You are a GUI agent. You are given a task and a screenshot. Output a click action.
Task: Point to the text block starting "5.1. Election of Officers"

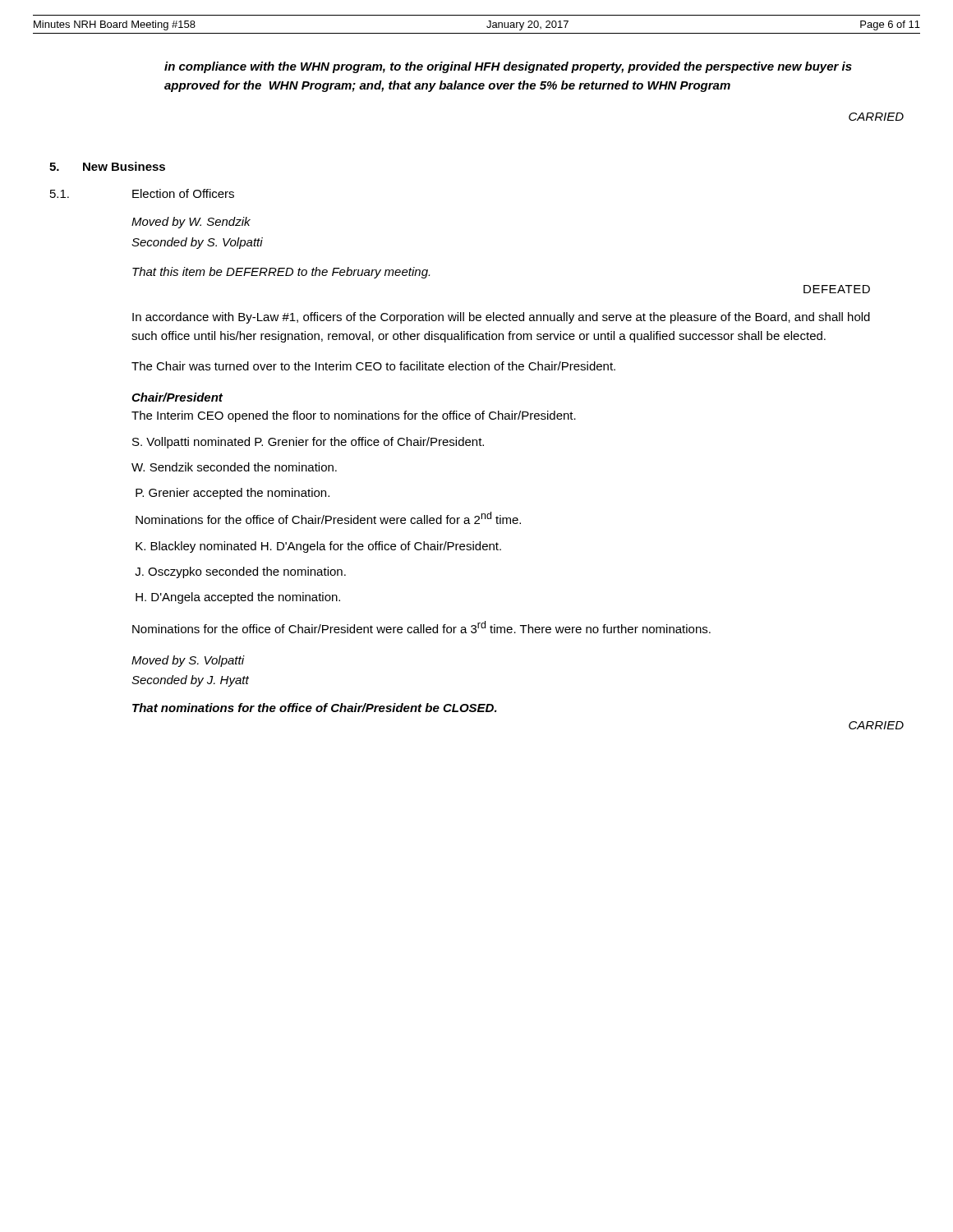coord(142,193)
